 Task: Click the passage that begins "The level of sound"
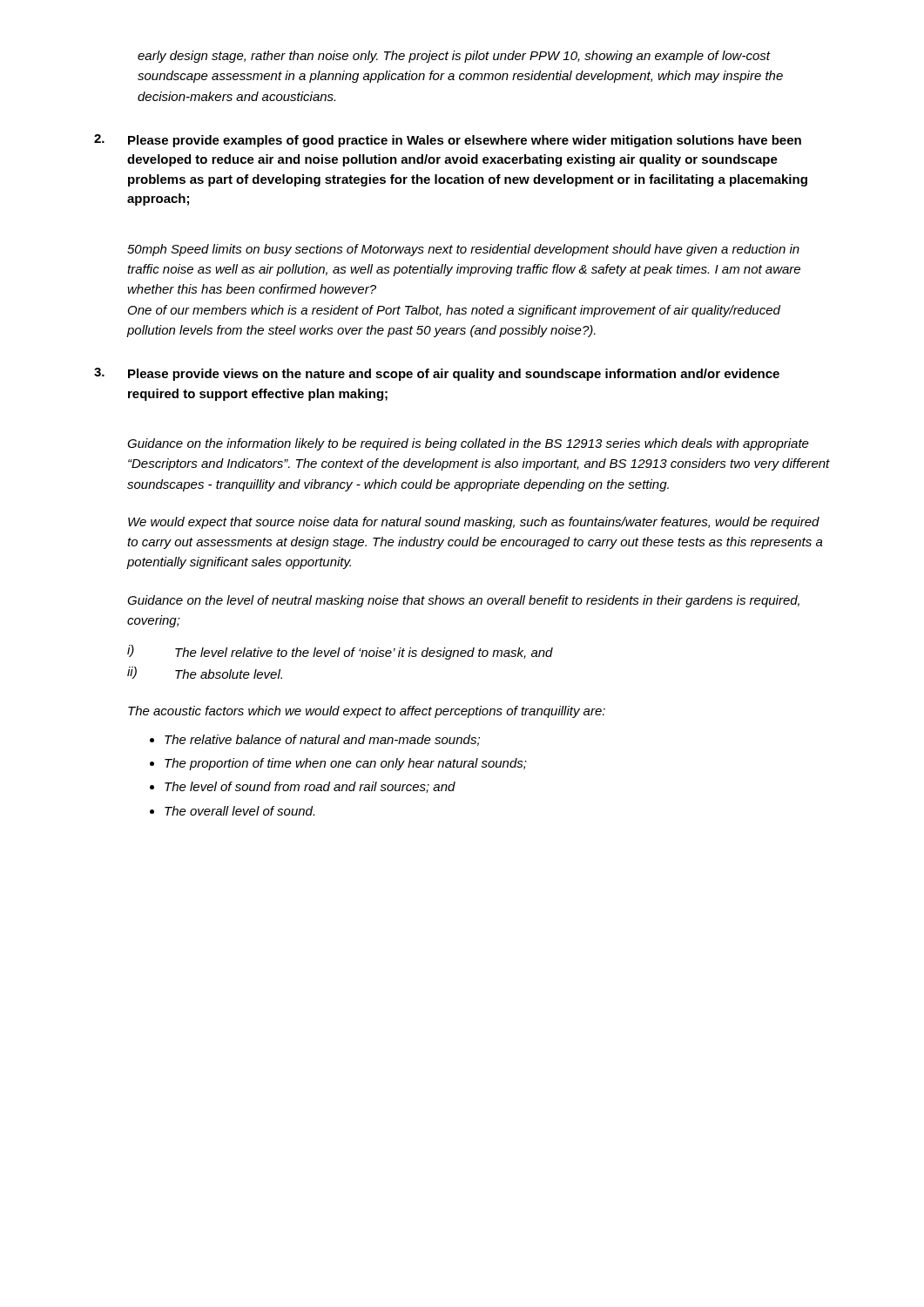point(462,787)
